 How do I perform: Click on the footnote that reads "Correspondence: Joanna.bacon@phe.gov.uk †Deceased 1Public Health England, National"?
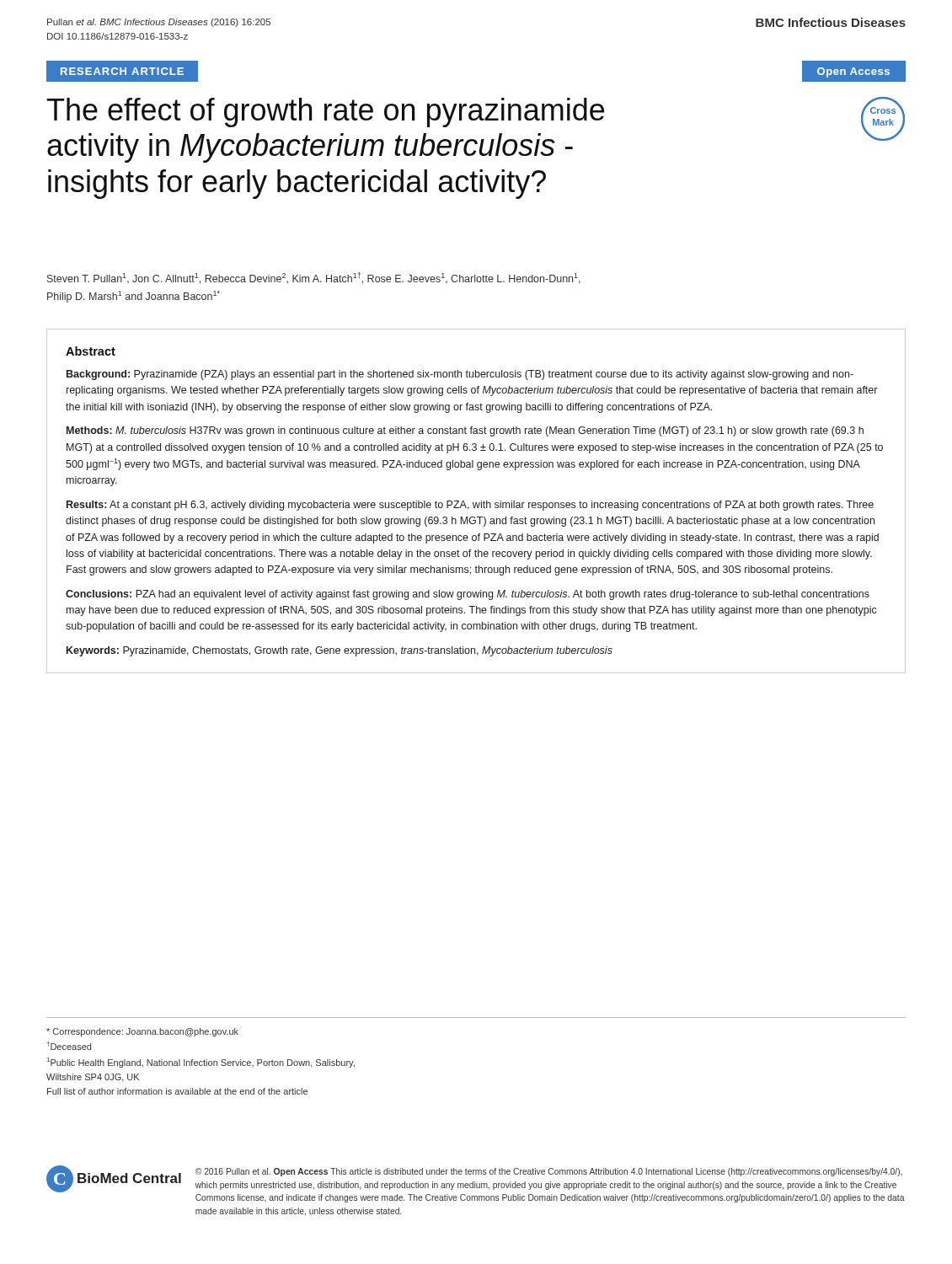pos(201,1061)
